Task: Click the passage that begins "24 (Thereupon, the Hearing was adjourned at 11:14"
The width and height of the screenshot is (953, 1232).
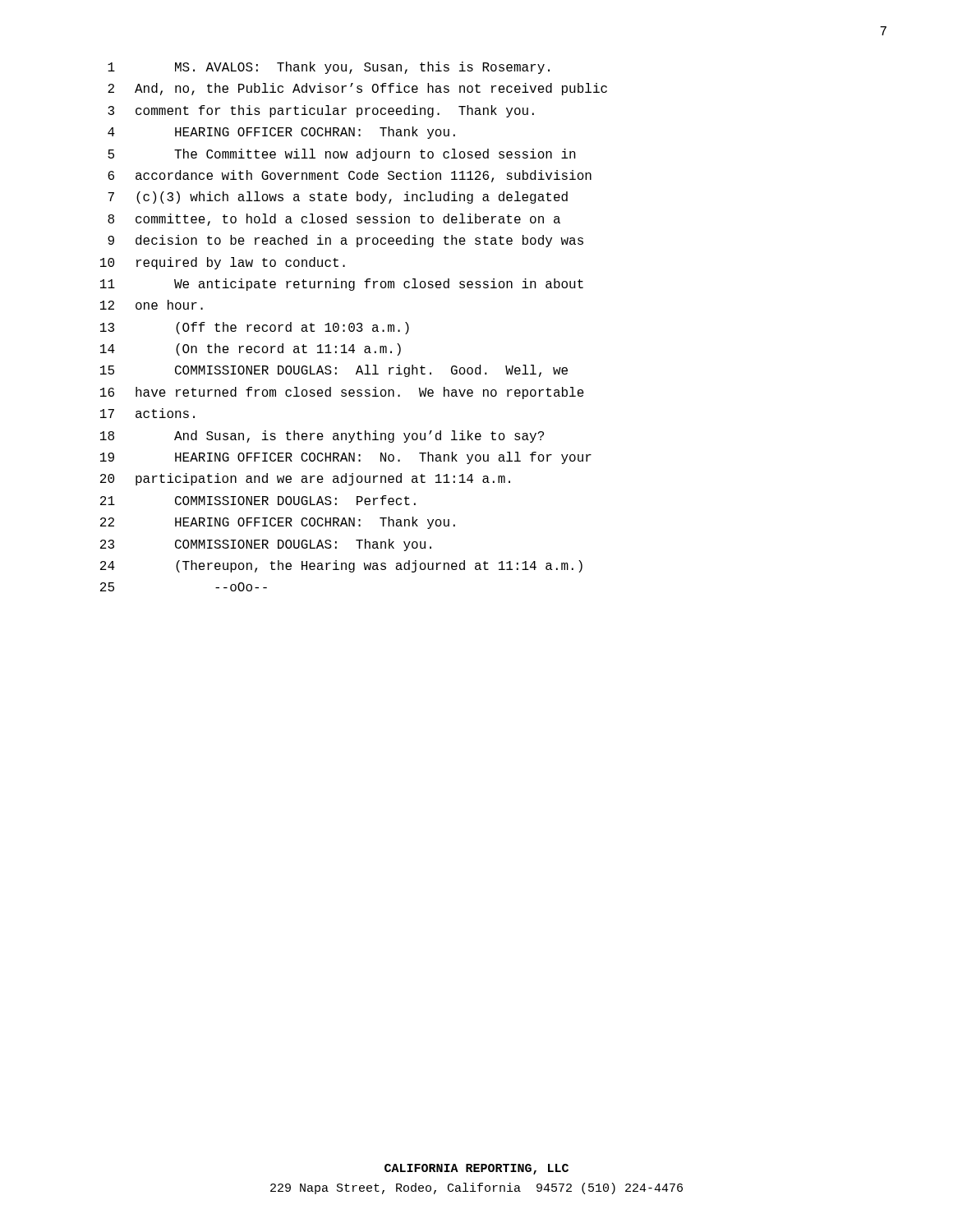Action: pyautogui.click(x=476, y=567)
